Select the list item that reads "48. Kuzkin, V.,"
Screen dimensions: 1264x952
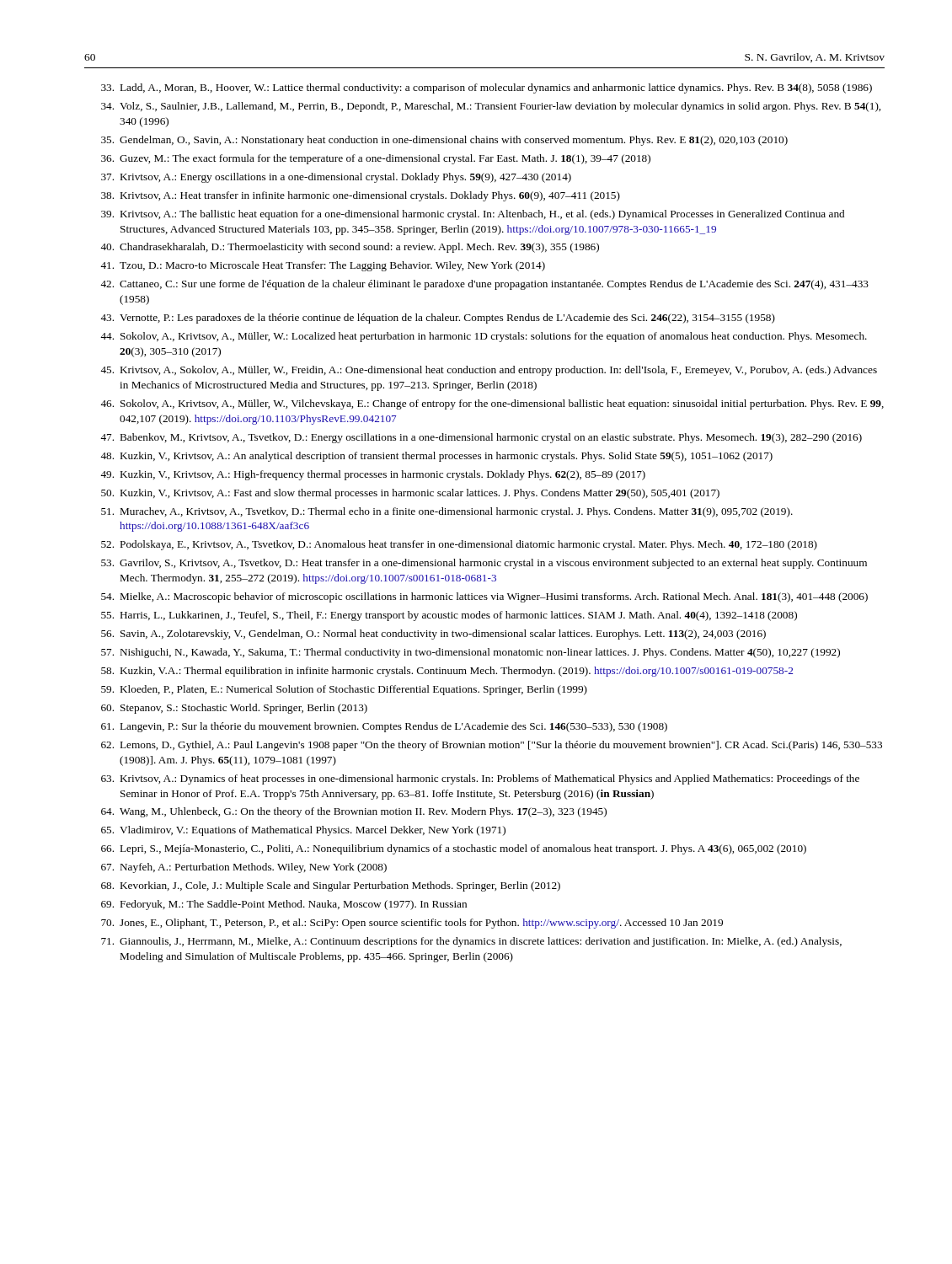tap(484, 456)
